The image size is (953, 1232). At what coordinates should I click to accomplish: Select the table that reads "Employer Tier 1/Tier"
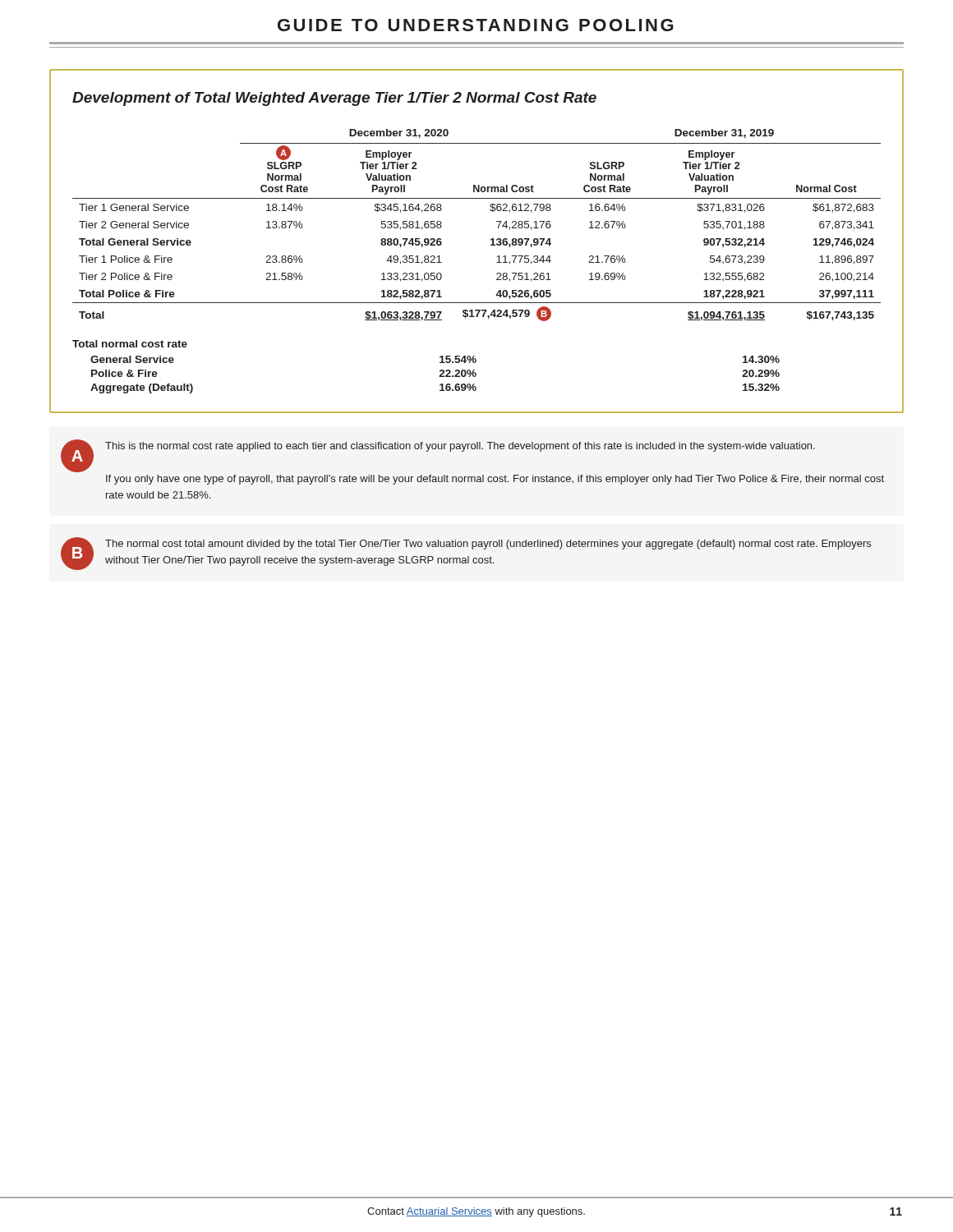click(x=476, y=258)
